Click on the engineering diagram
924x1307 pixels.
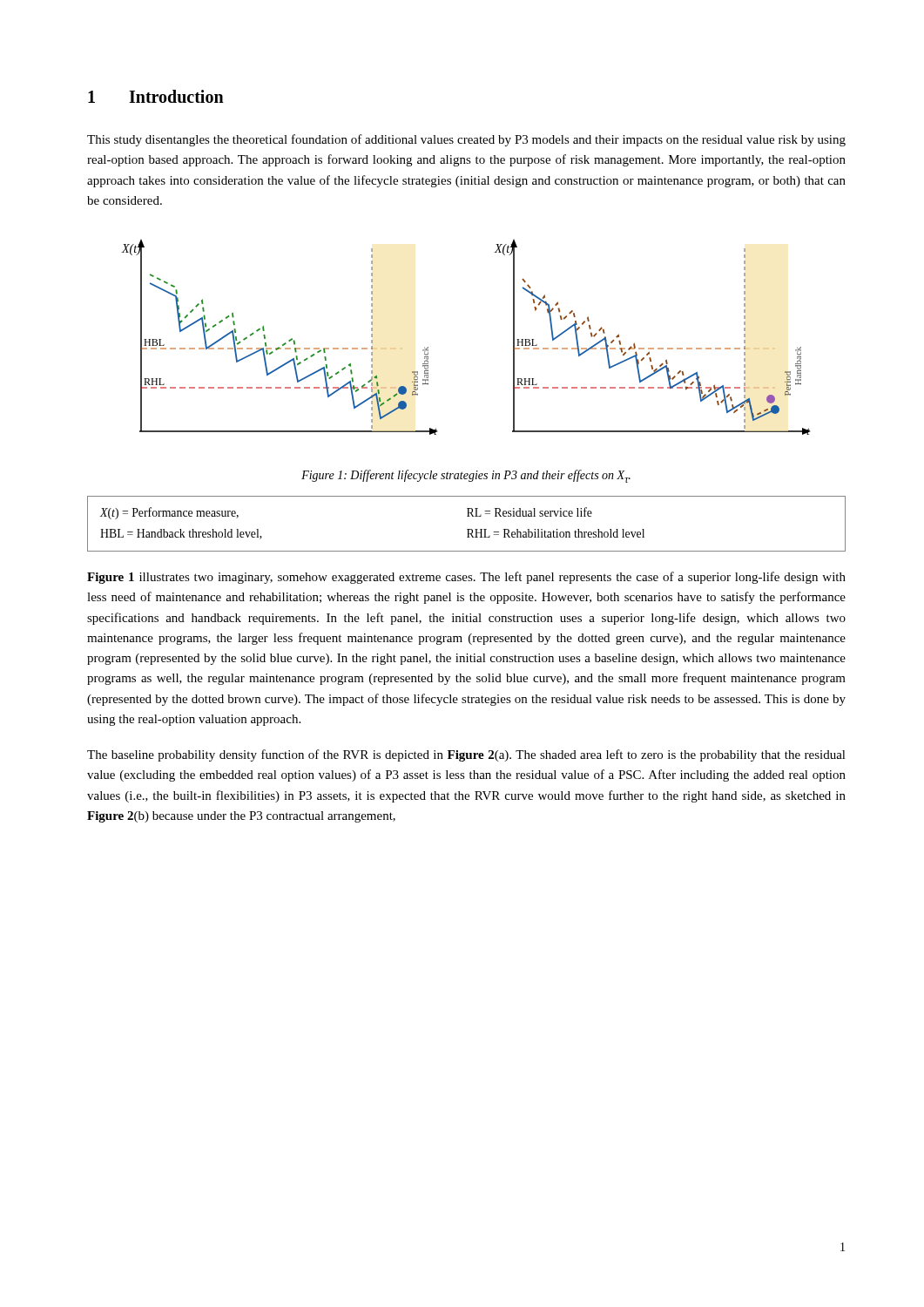tap(466, 344)
